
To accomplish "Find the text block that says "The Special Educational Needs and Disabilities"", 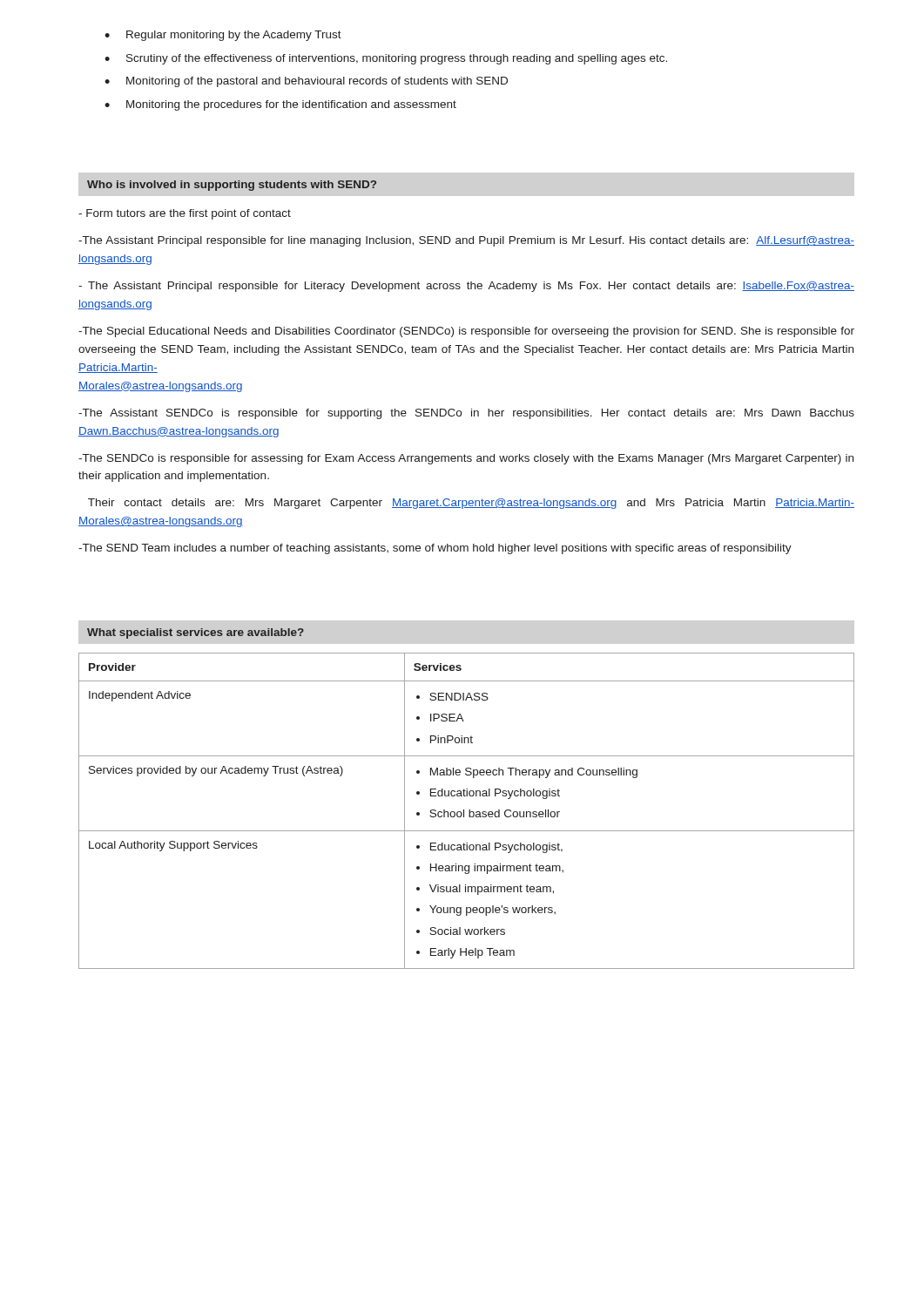I will (466, 358).
